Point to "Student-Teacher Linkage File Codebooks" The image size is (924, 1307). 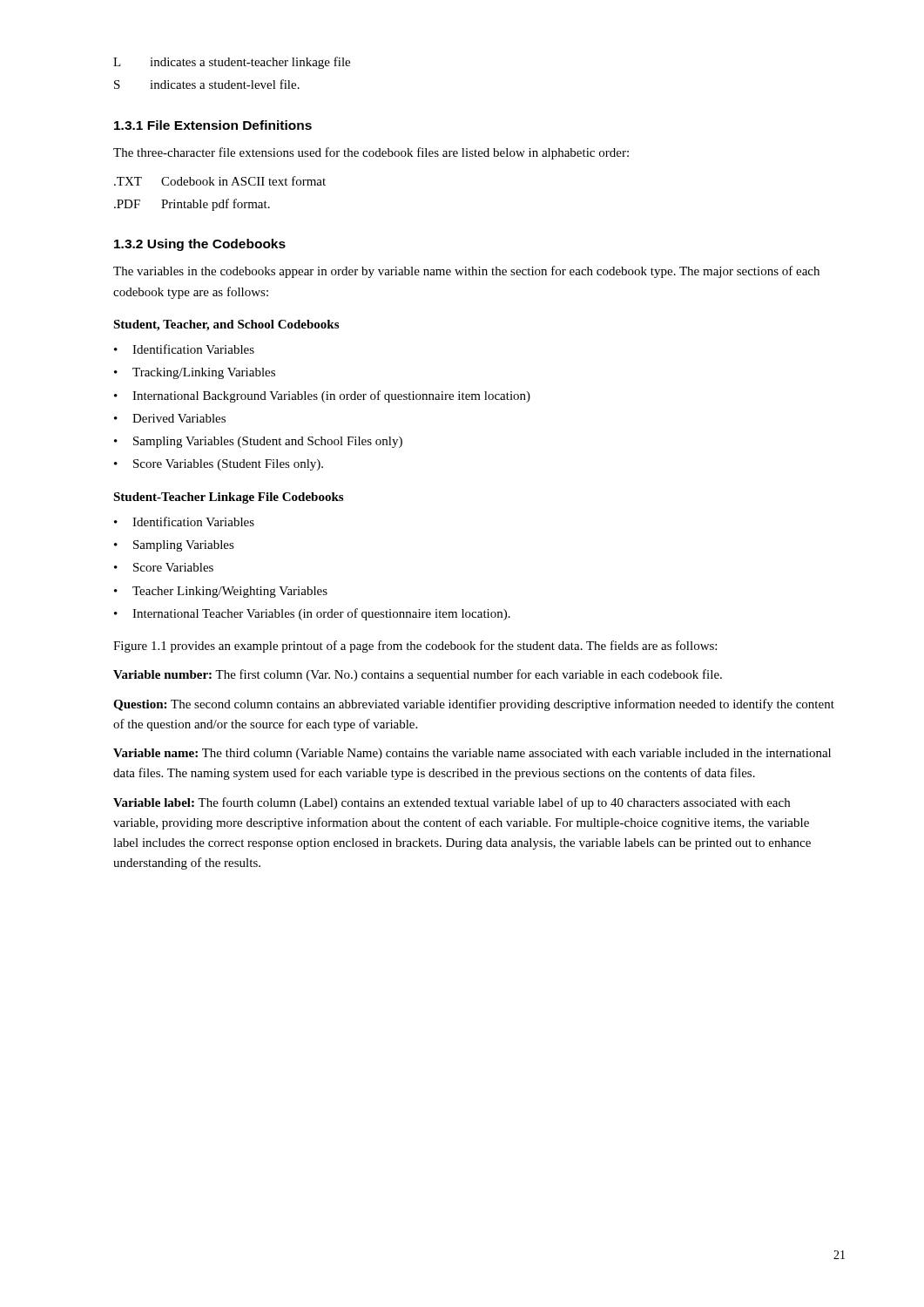click(x=228, y=496)
